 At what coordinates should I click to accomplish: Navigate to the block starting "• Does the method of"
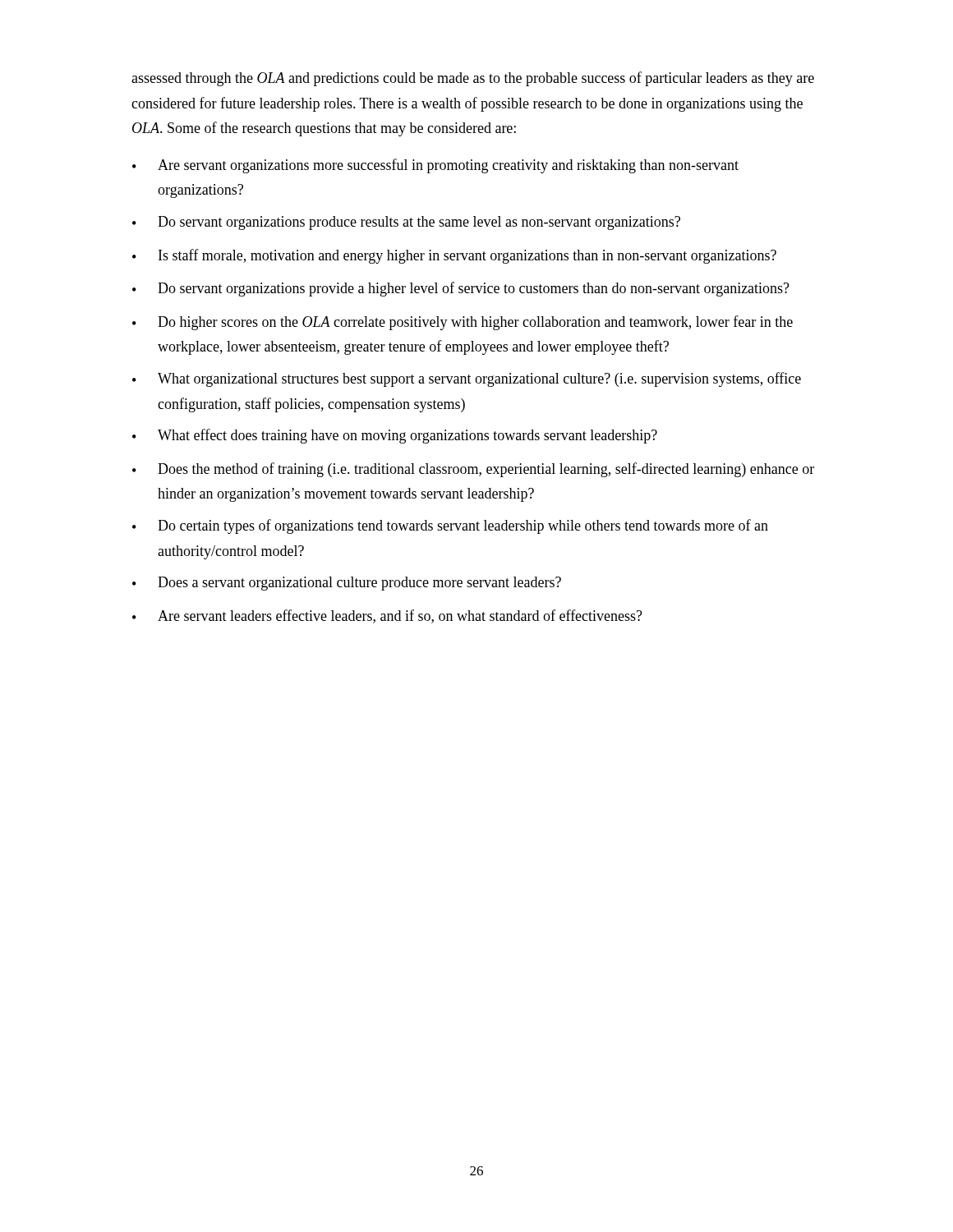[x=476, y=482]
